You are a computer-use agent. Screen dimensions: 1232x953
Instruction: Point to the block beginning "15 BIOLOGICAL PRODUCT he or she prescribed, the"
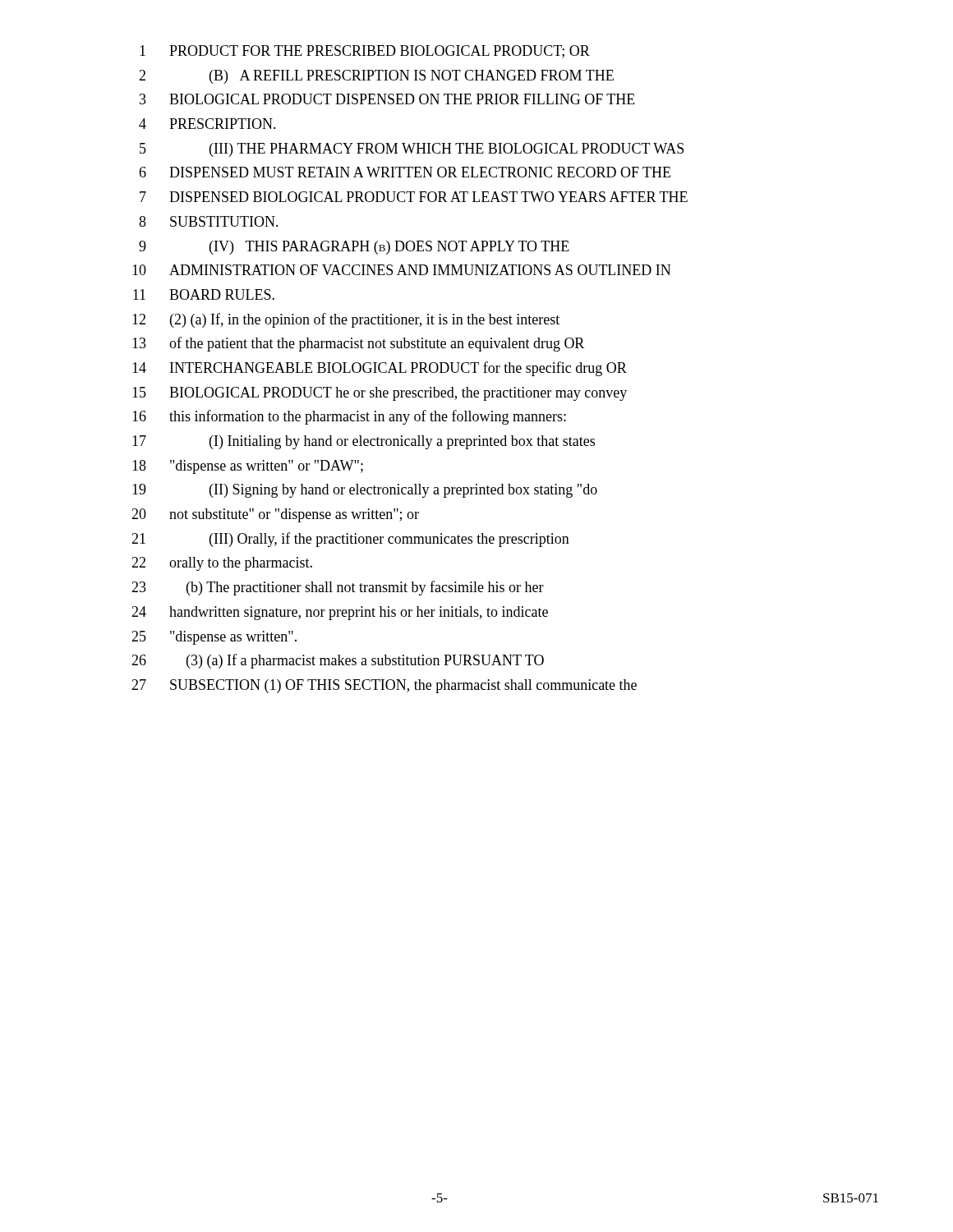(493, 393)
